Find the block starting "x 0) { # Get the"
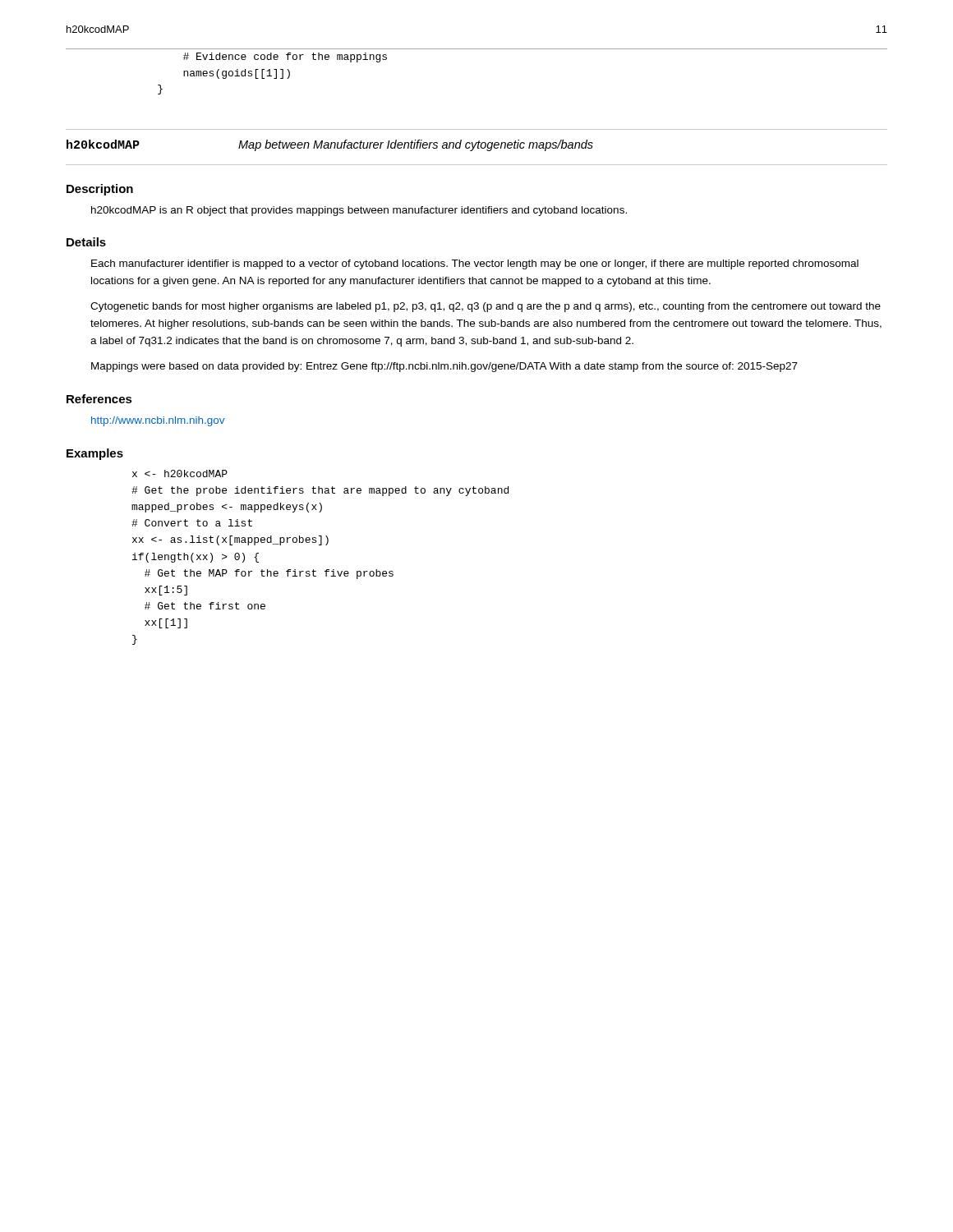 point(180,473)
